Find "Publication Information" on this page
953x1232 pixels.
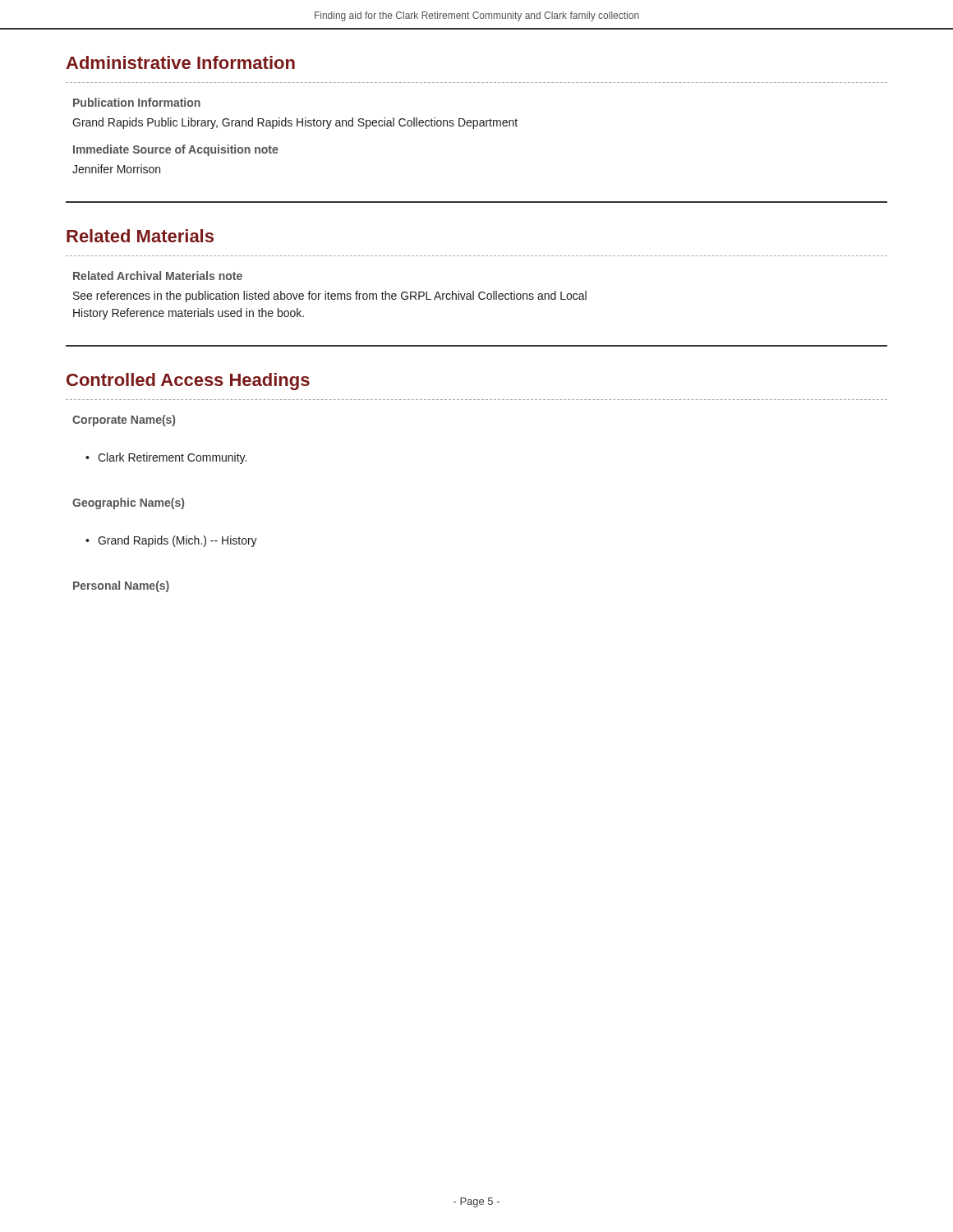(137, 103)
